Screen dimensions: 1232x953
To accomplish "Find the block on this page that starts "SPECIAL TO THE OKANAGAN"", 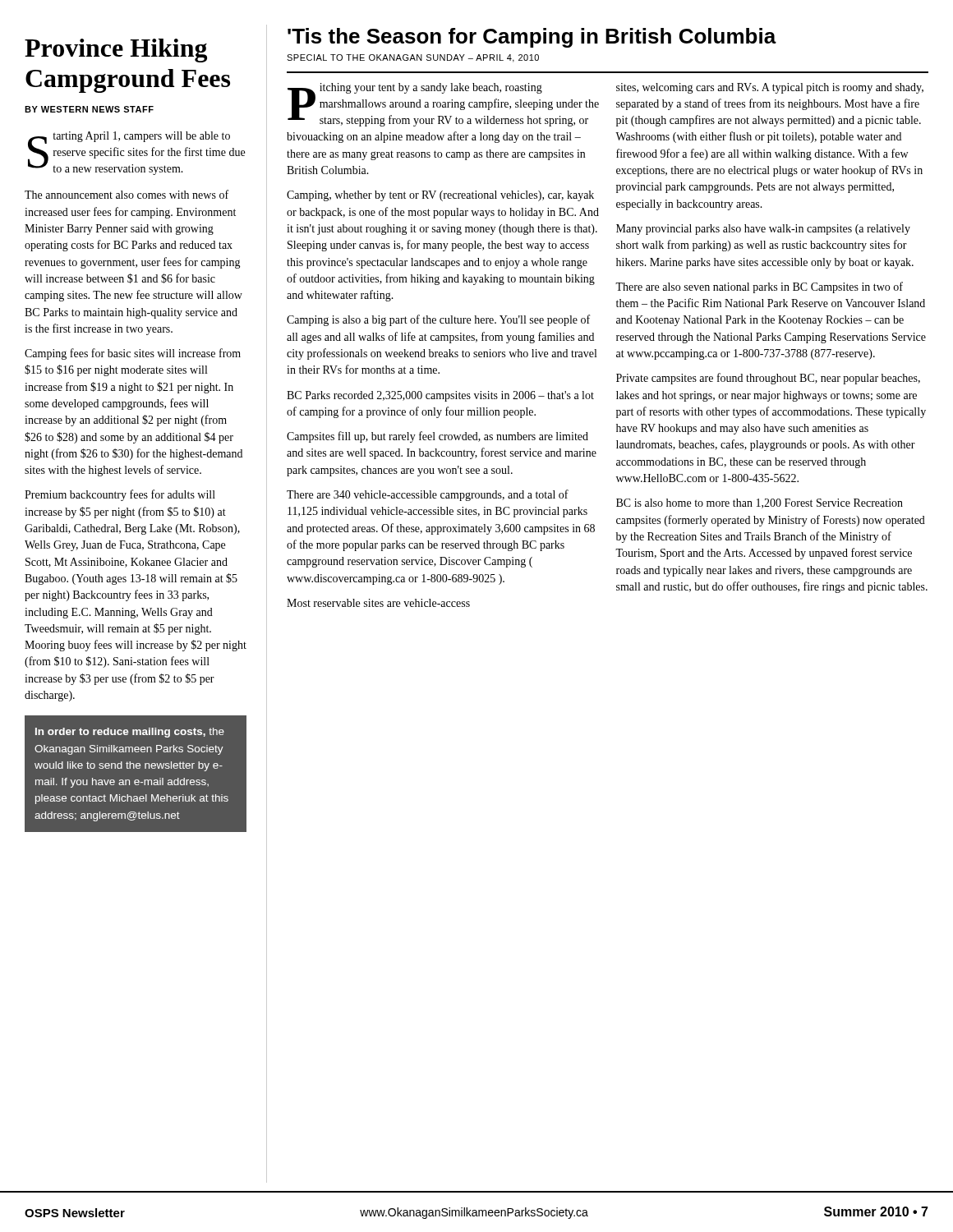I will [x=413, y=58].
